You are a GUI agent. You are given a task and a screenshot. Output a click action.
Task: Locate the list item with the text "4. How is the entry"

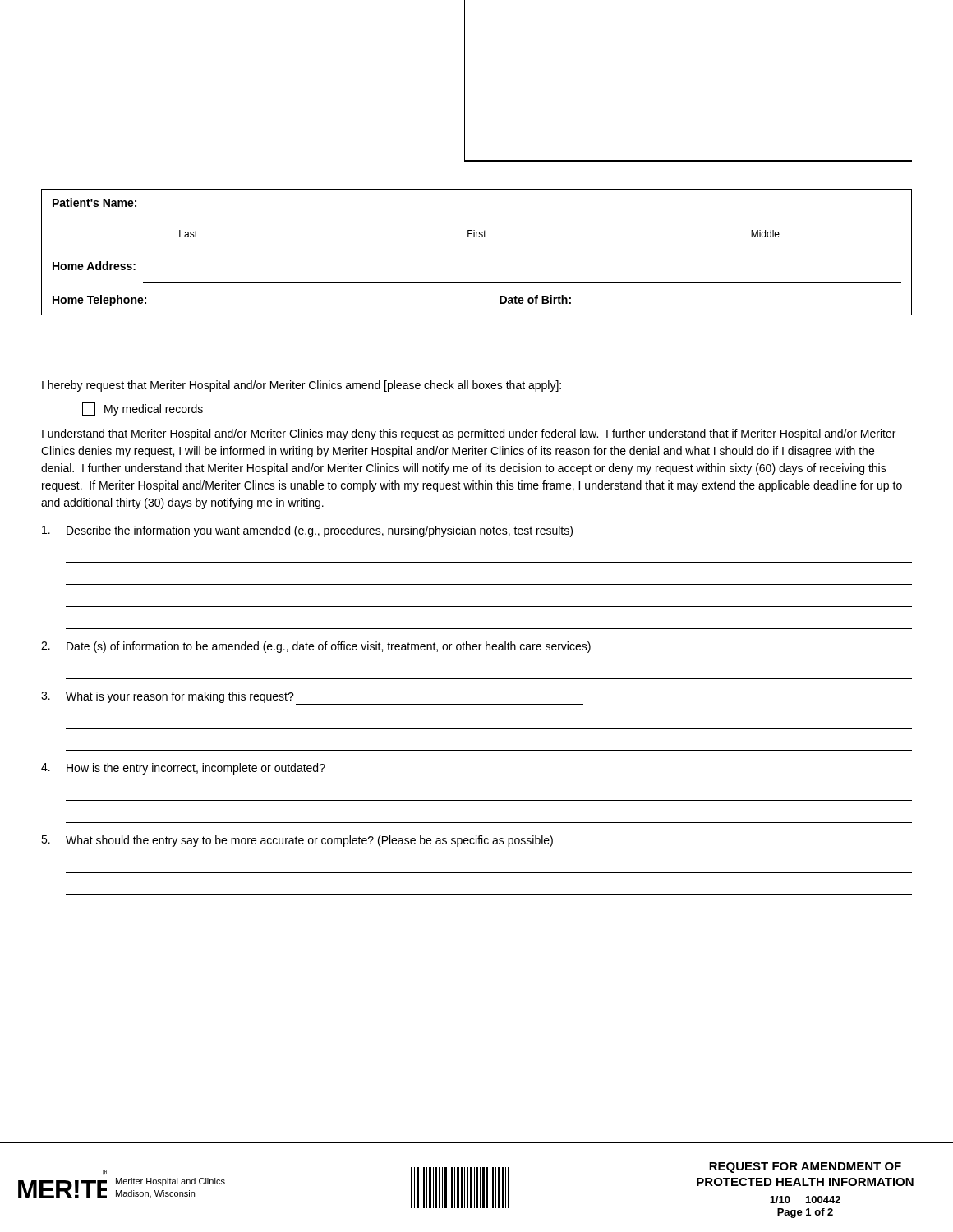[x=183, y=769]
